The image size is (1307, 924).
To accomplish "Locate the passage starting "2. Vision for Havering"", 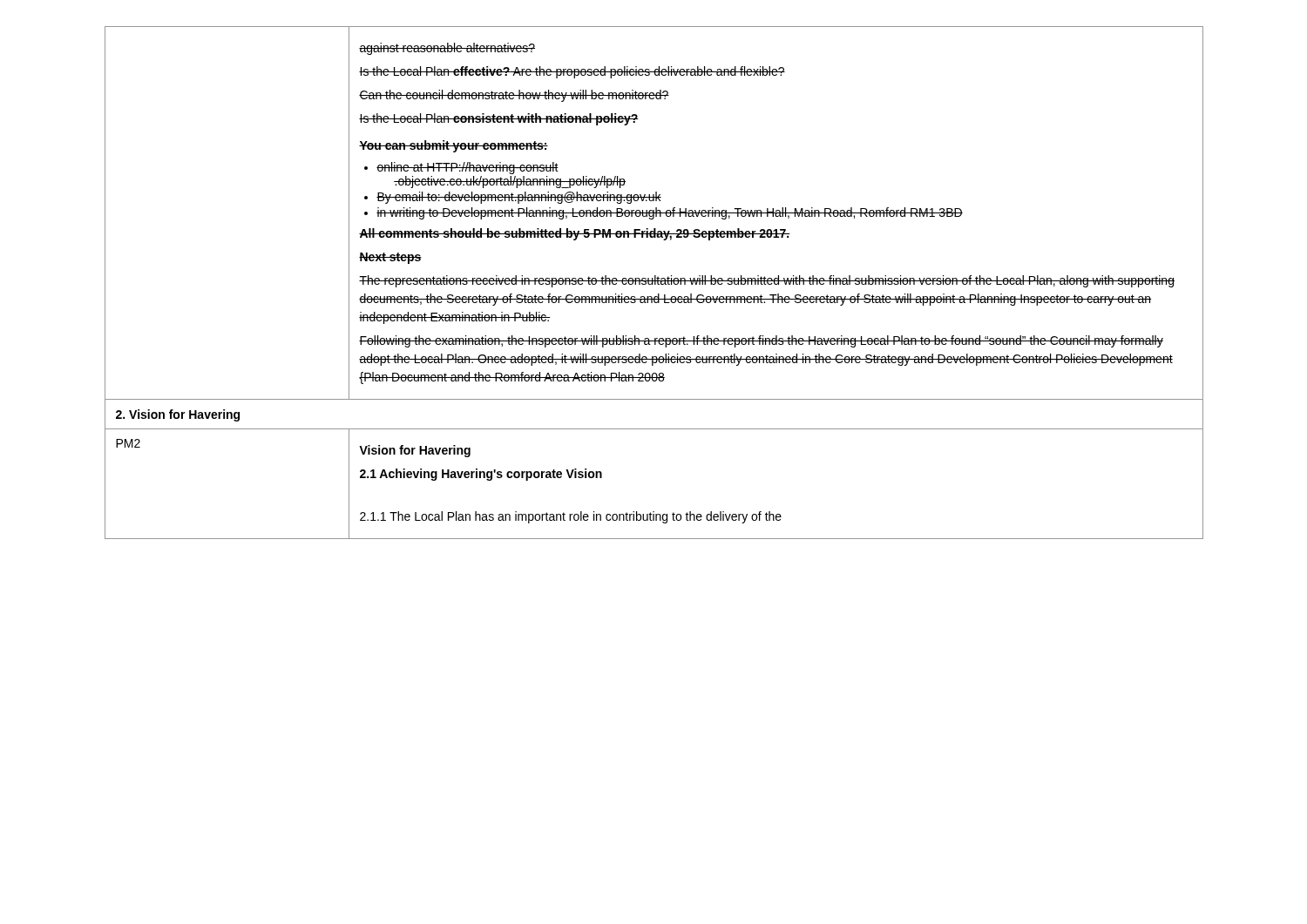I will [178, 415].
